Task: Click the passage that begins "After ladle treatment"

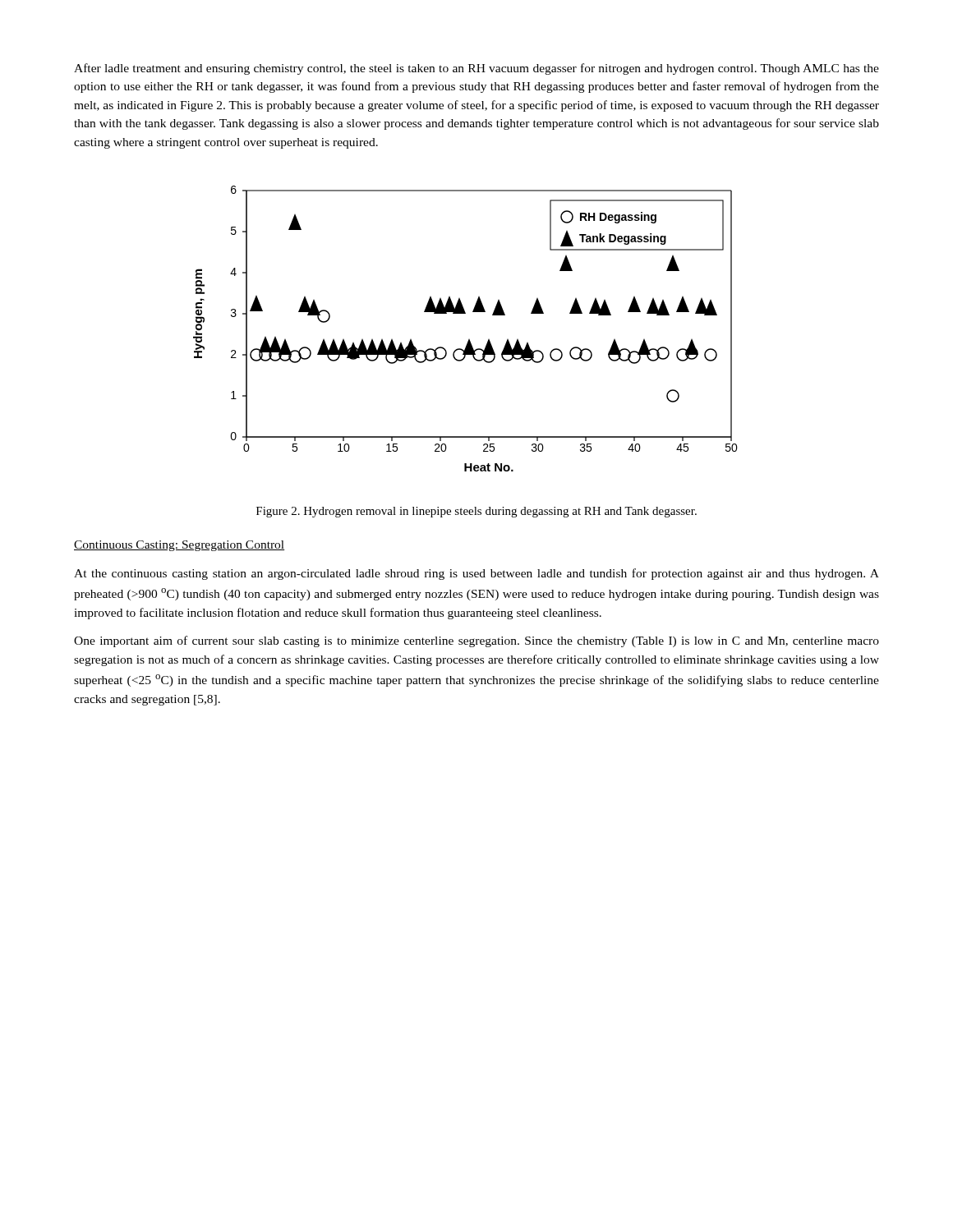Action: coord(476,105)
